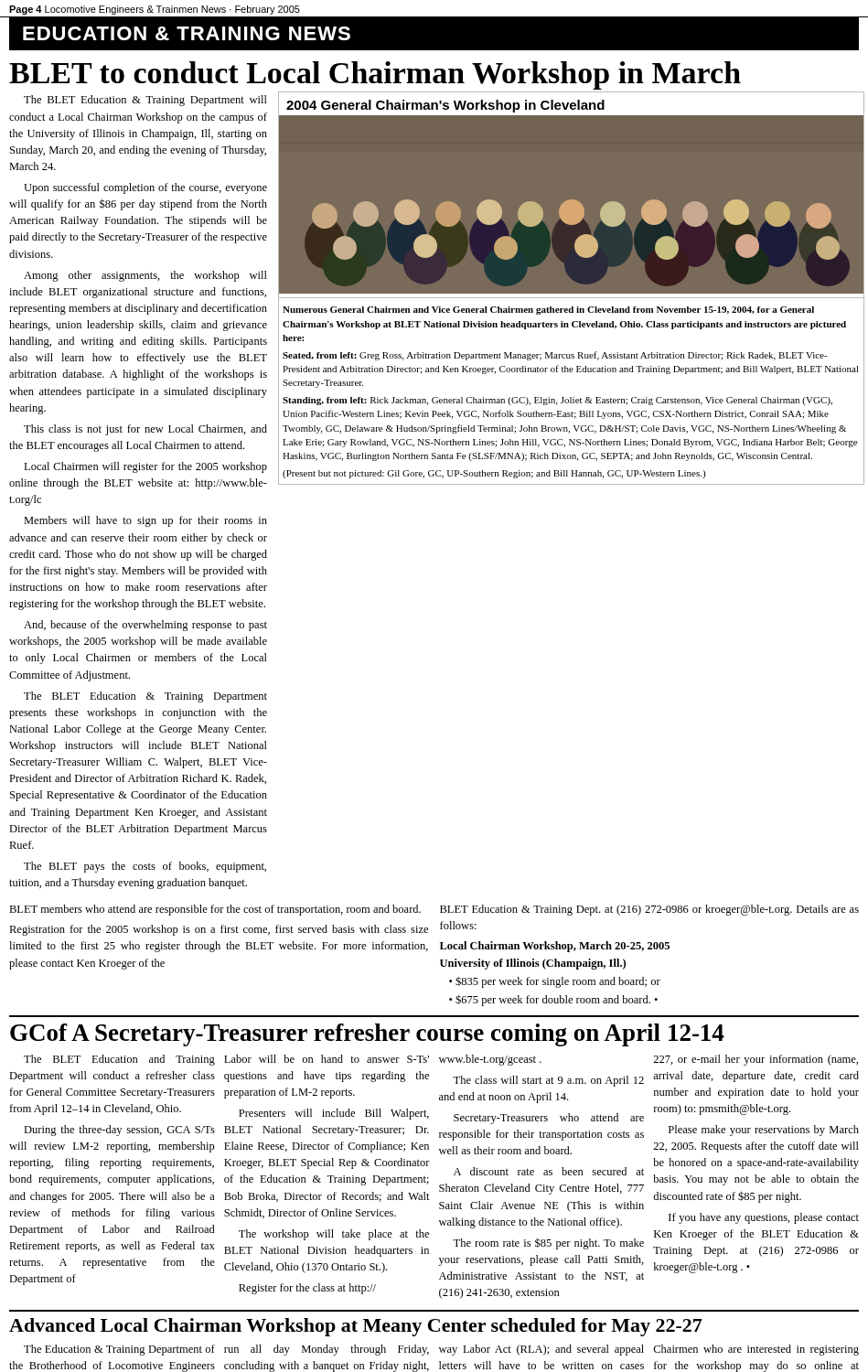Point to the block starting "Advanced Local Chairman Workshop at"
This screenshot has width=868, height=1372.
[356, 1325]
